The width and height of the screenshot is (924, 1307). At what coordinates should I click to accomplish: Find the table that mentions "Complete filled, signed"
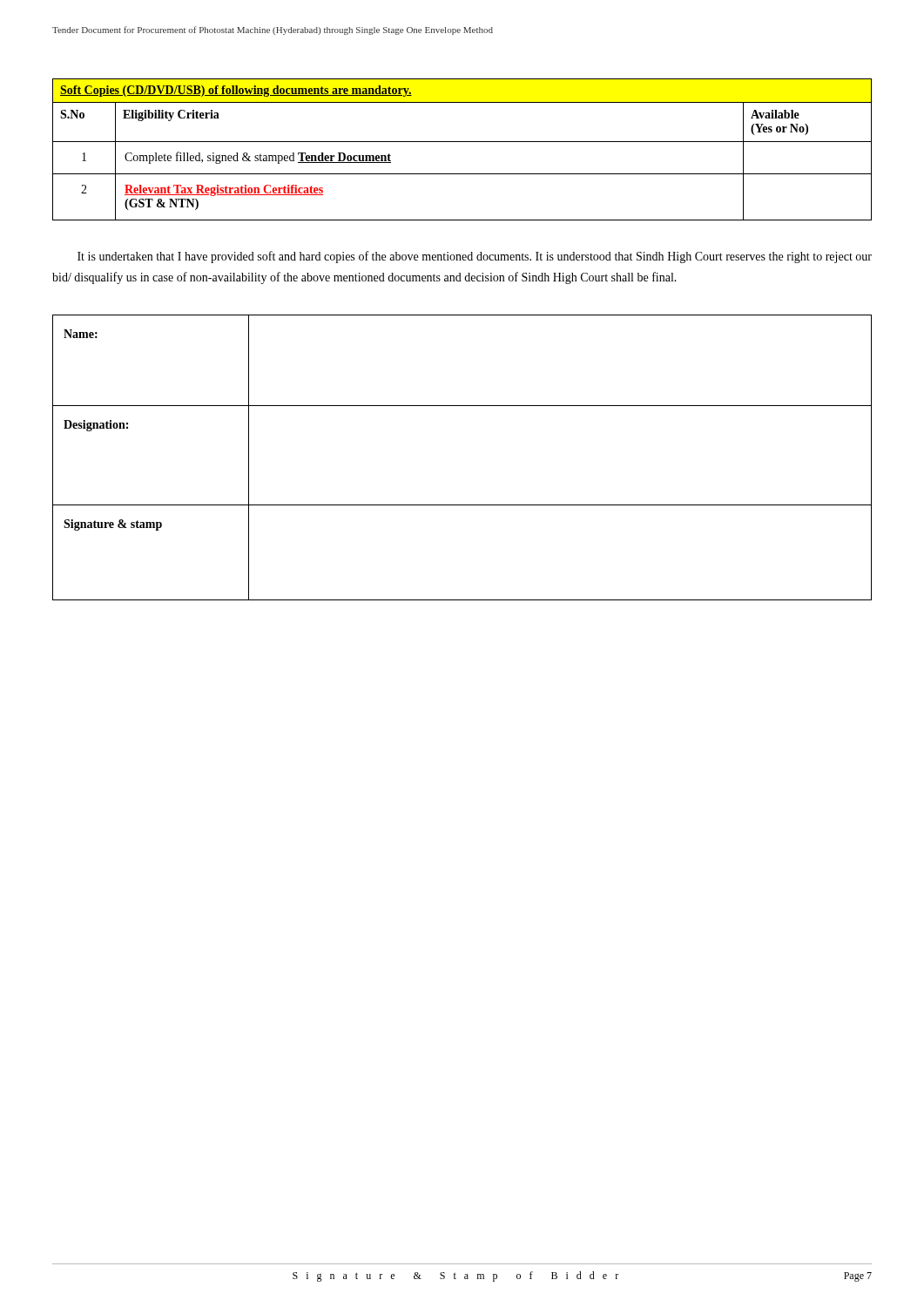[x=462, y=149]
